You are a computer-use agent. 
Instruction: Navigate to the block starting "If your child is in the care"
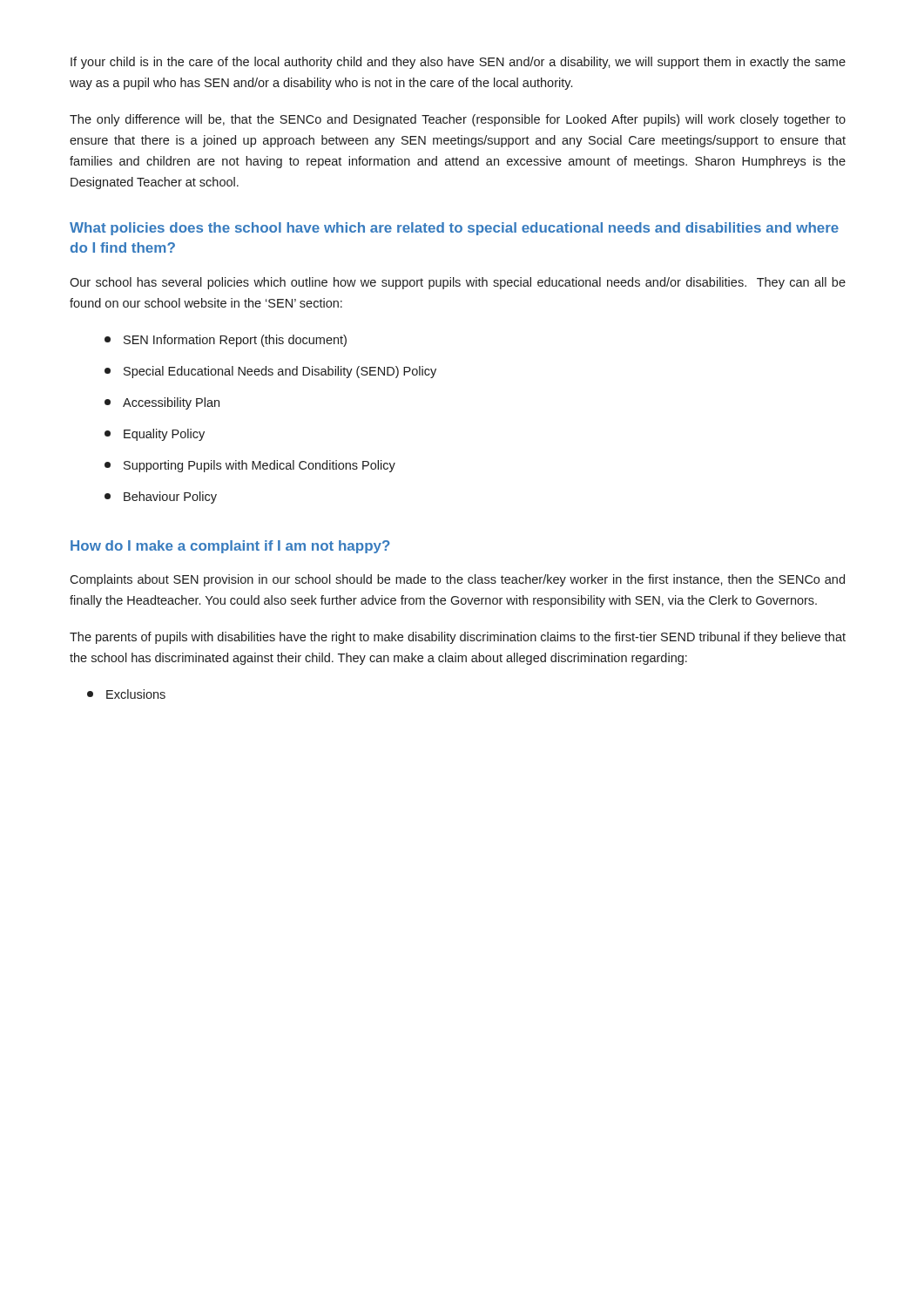tap(458, 72)
